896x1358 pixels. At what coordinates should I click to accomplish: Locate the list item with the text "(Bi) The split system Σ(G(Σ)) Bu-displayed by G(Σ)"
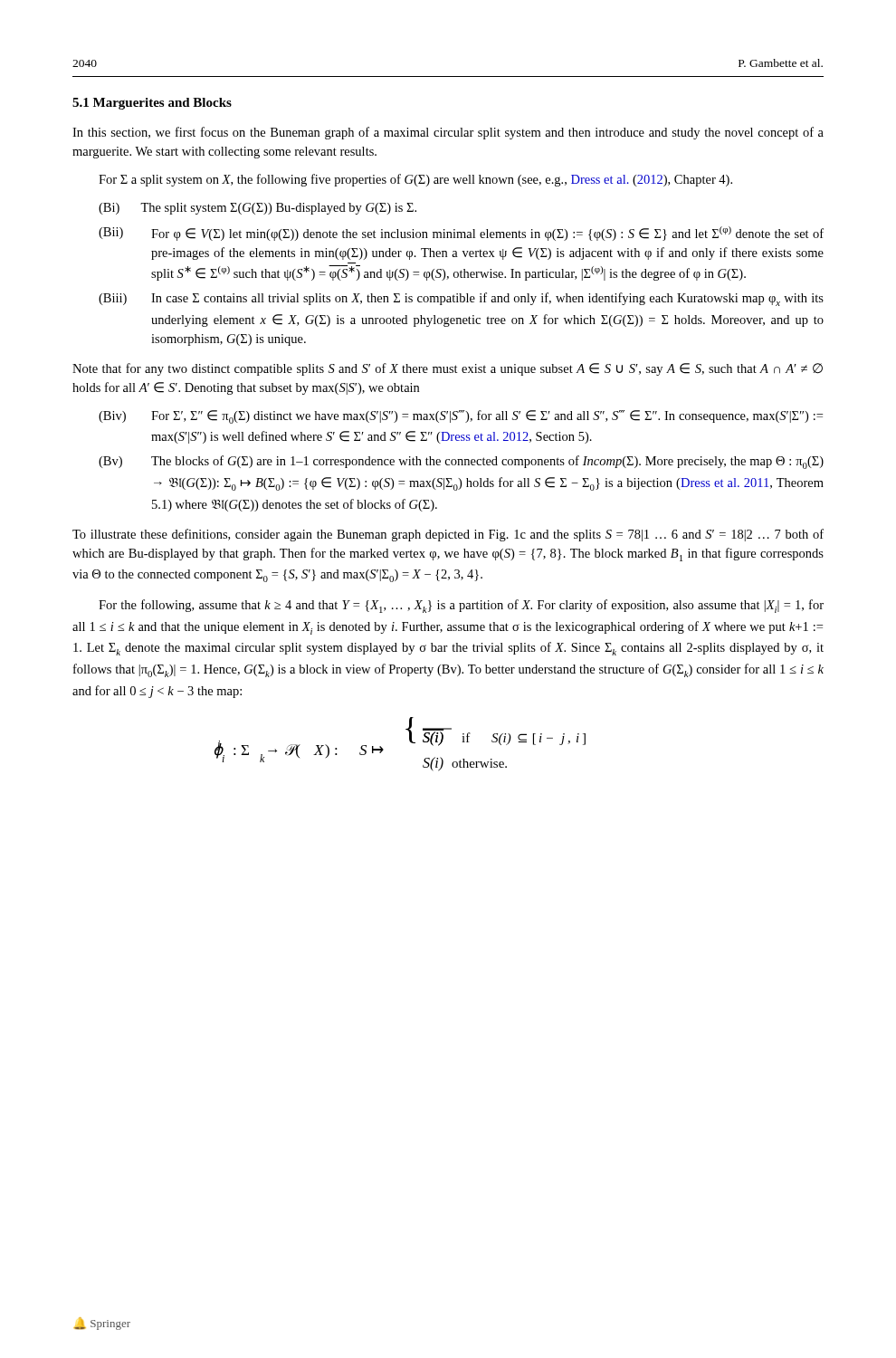pyautogui.click(x=257, y=209)
